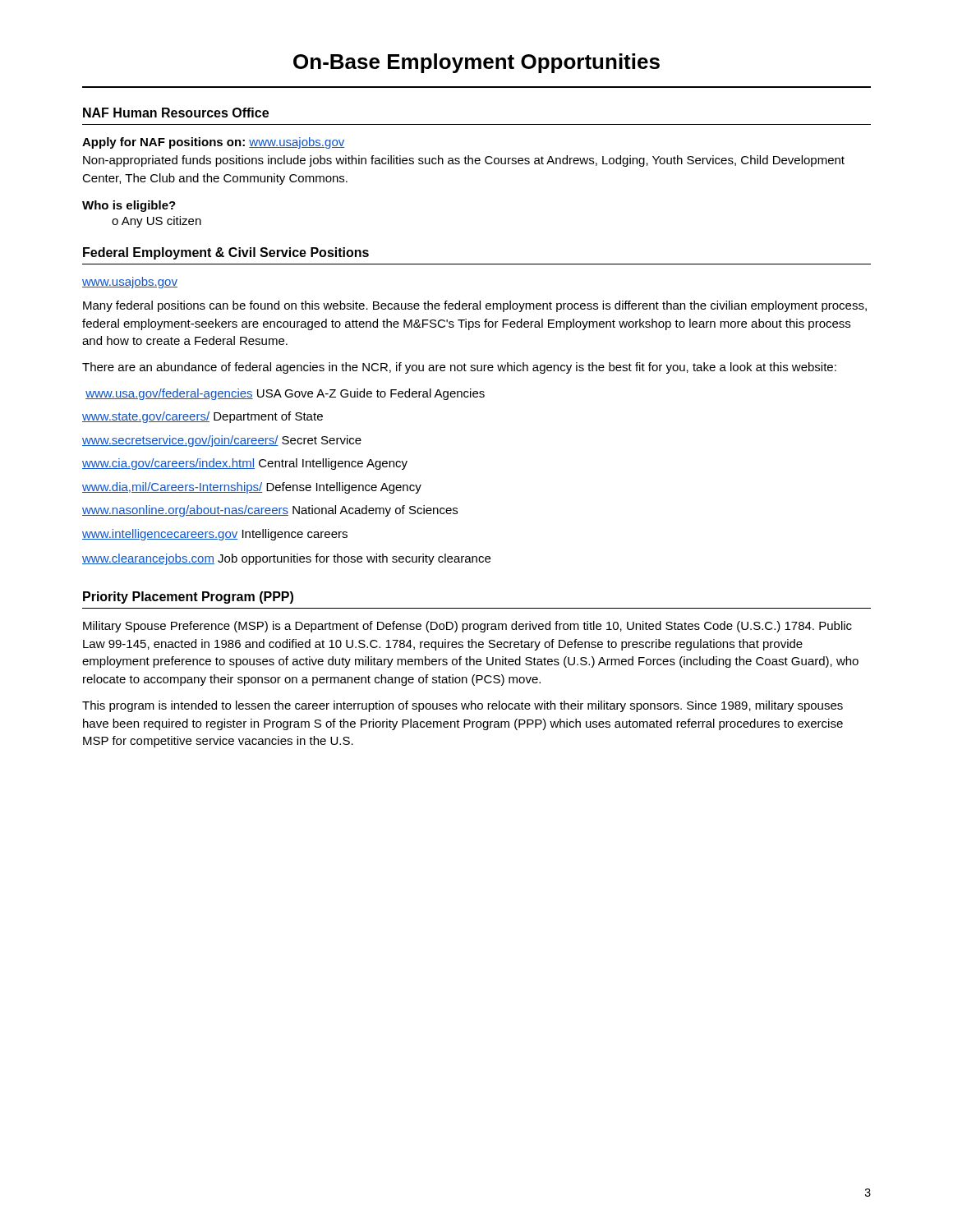This screenshot has height=1232, width=953.
Task: Click on the region starting "Military Spouse Preference (MSP) is a"
Action: [x=470, y=652]
